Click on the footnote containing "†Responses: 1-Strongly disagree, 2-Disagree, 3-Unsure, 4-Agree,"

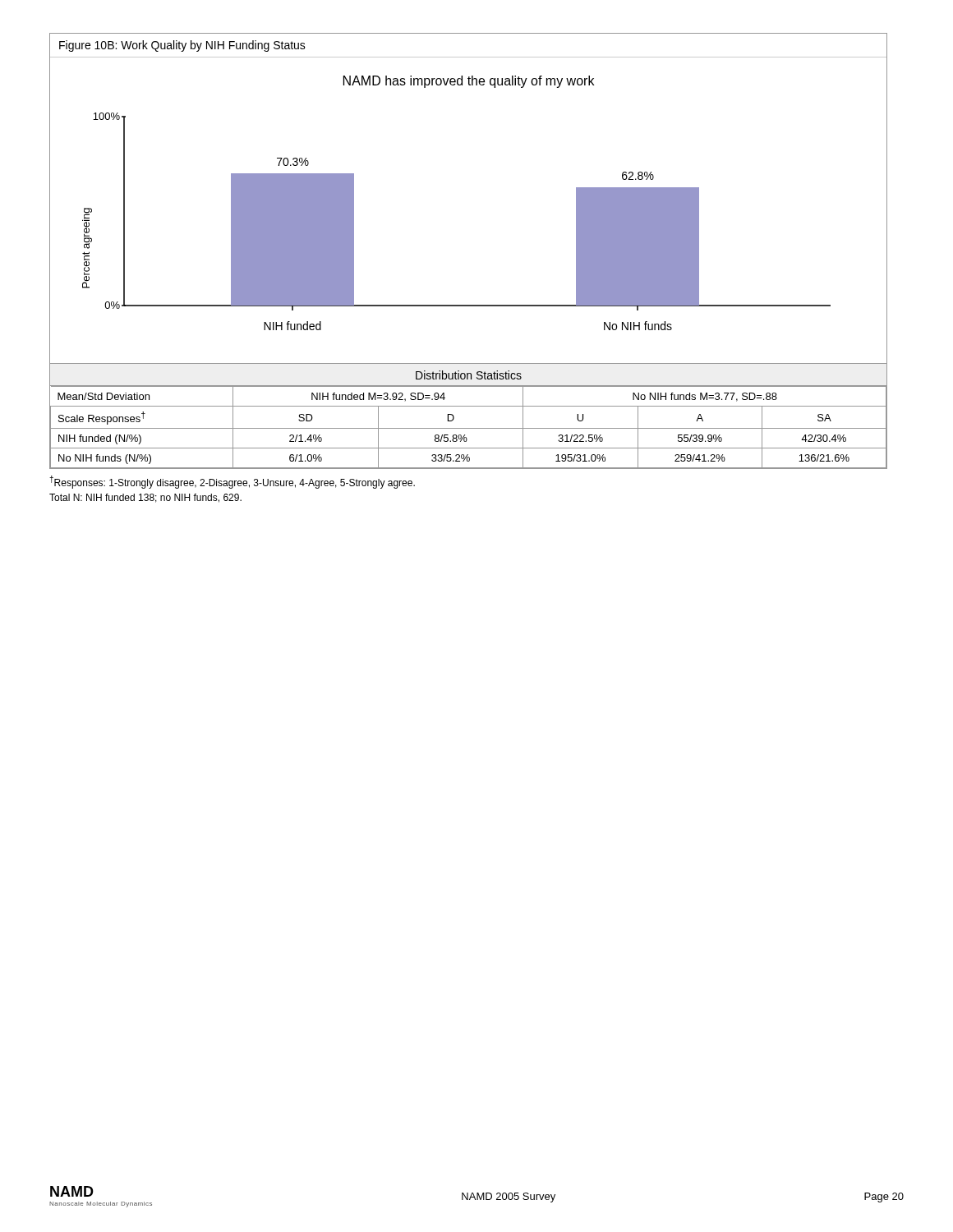(232, 489)
